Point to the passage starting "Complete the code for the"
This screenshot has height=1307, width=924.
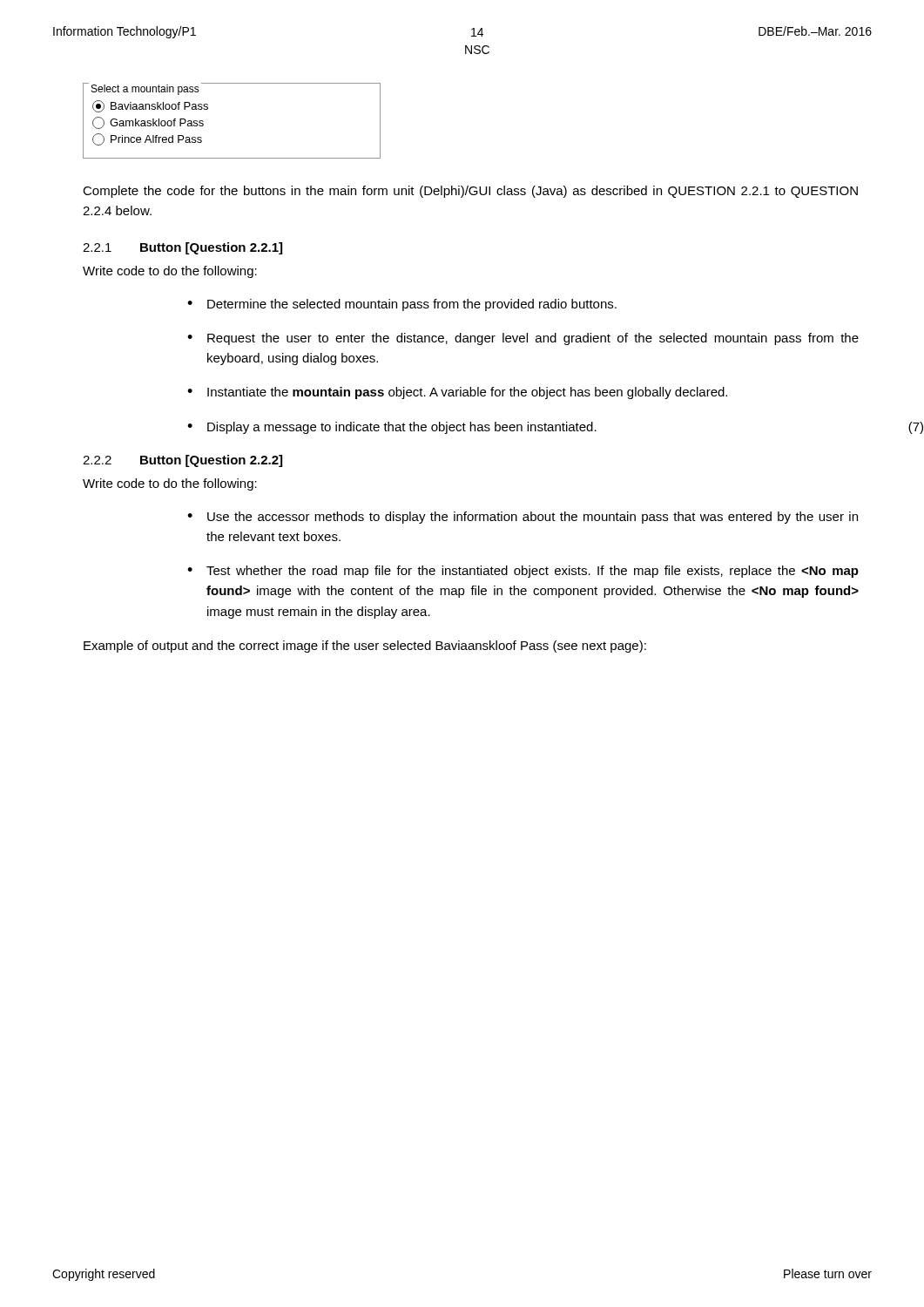471,200
